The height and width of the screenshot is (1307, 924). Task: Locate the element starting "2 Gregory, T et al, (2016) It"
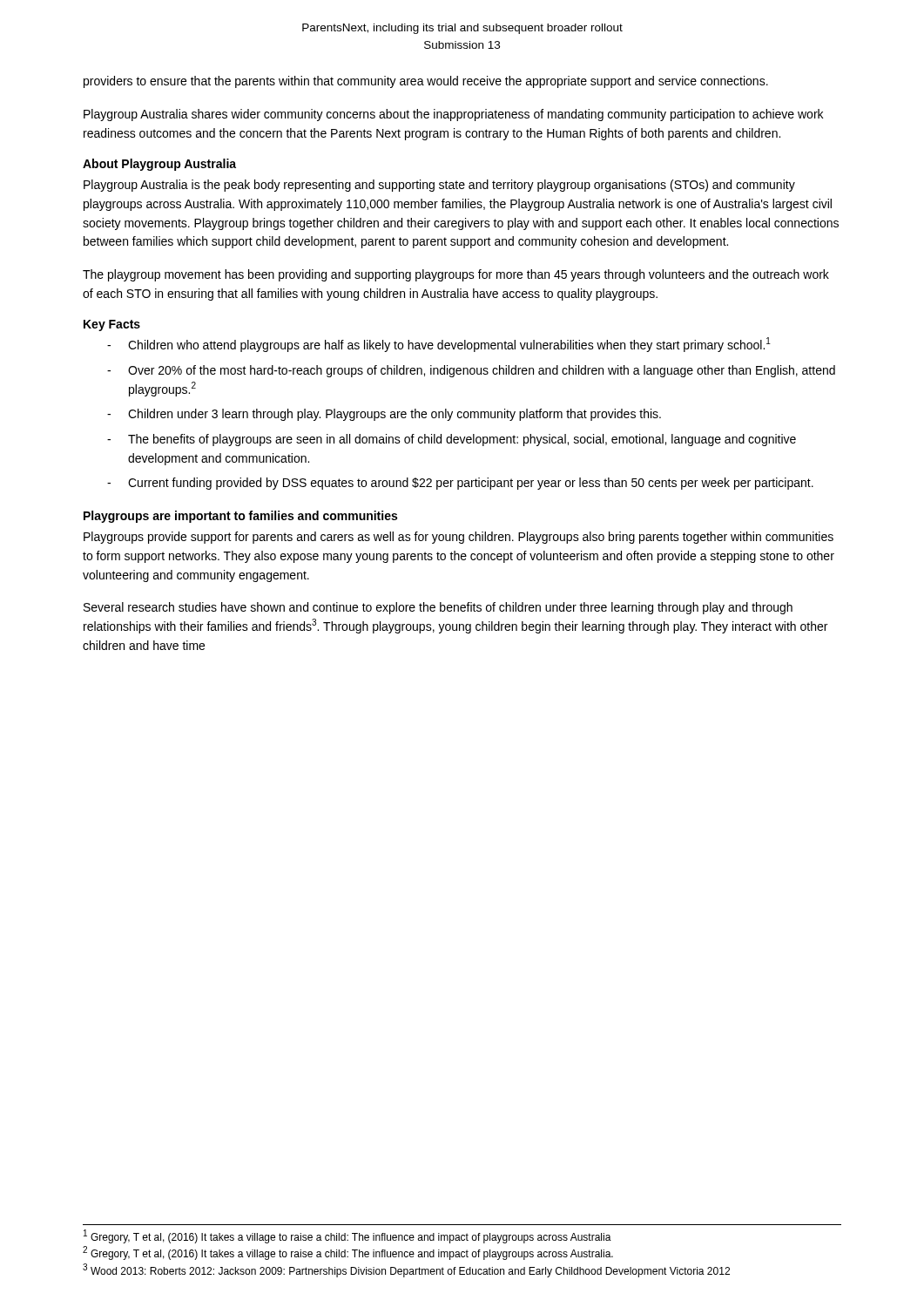point(348,1254)
